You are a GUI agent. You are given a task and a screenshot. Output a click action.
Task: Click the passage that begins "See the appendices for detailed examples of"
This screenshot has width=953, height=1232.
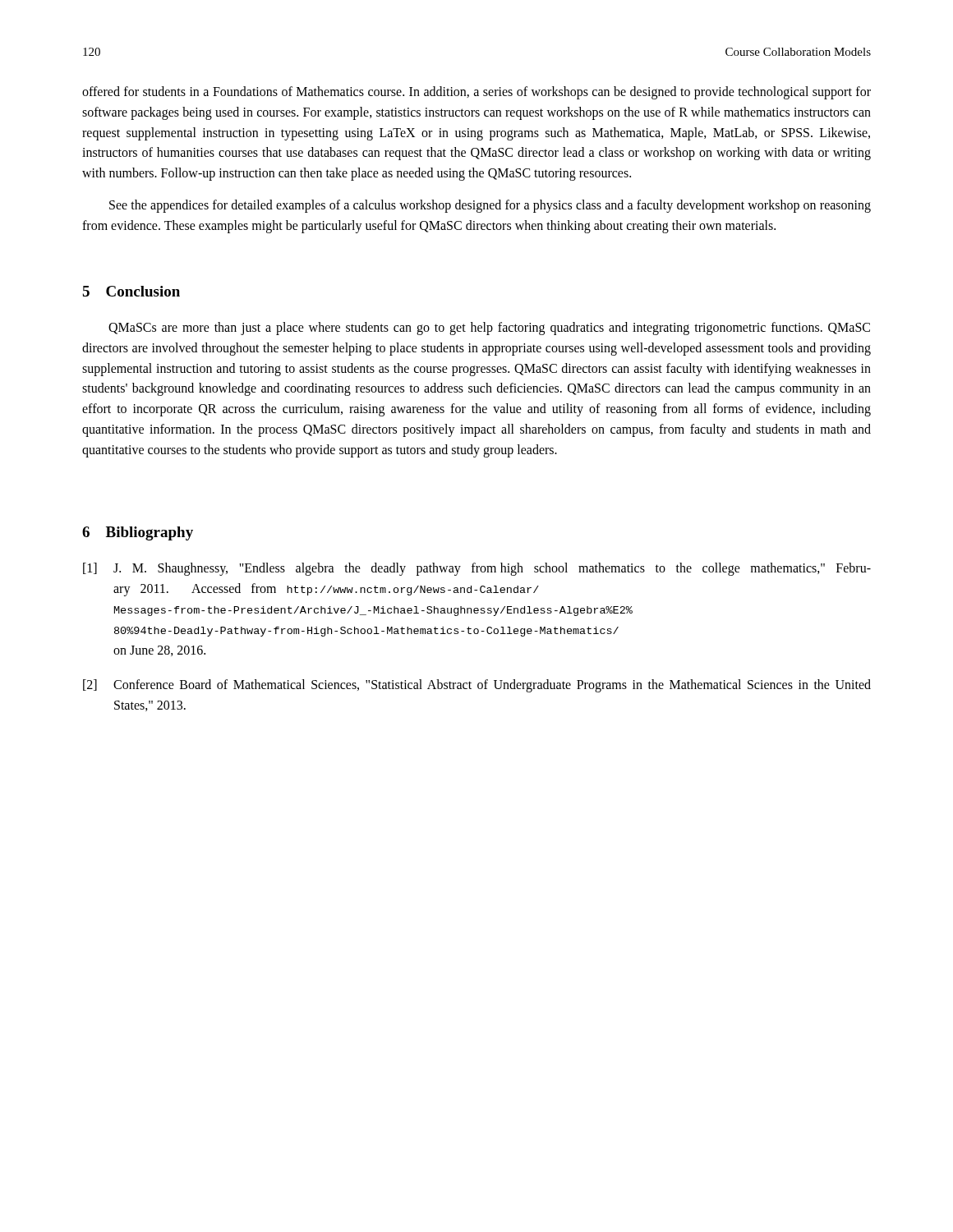pyautogui.click(x=476, y=216)
